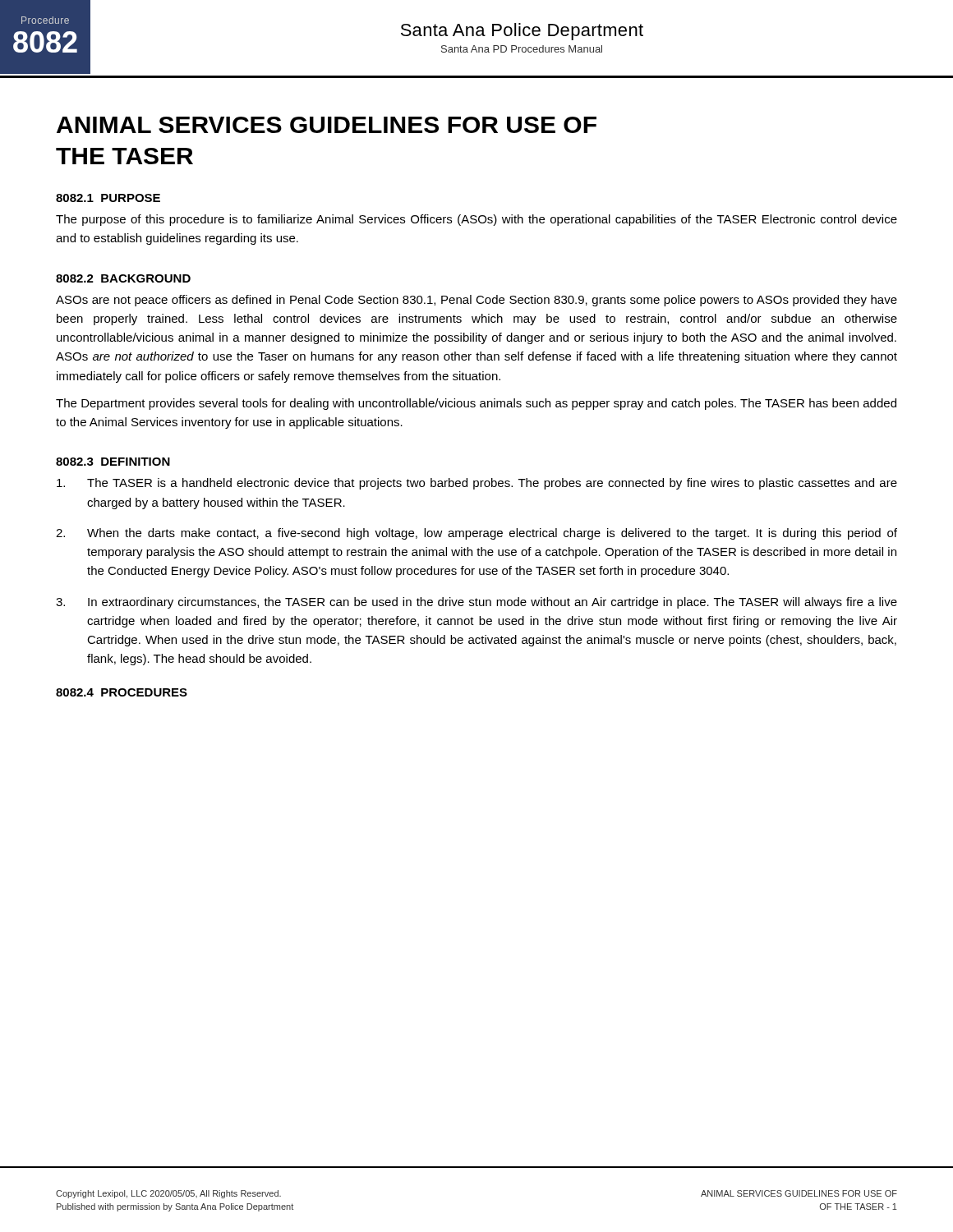Image resolution: width=953 pixels, height=1232 pixels.
Task: Locate the section header with the text "8082.4 PROCEDURES"
Action: [122, 692]
